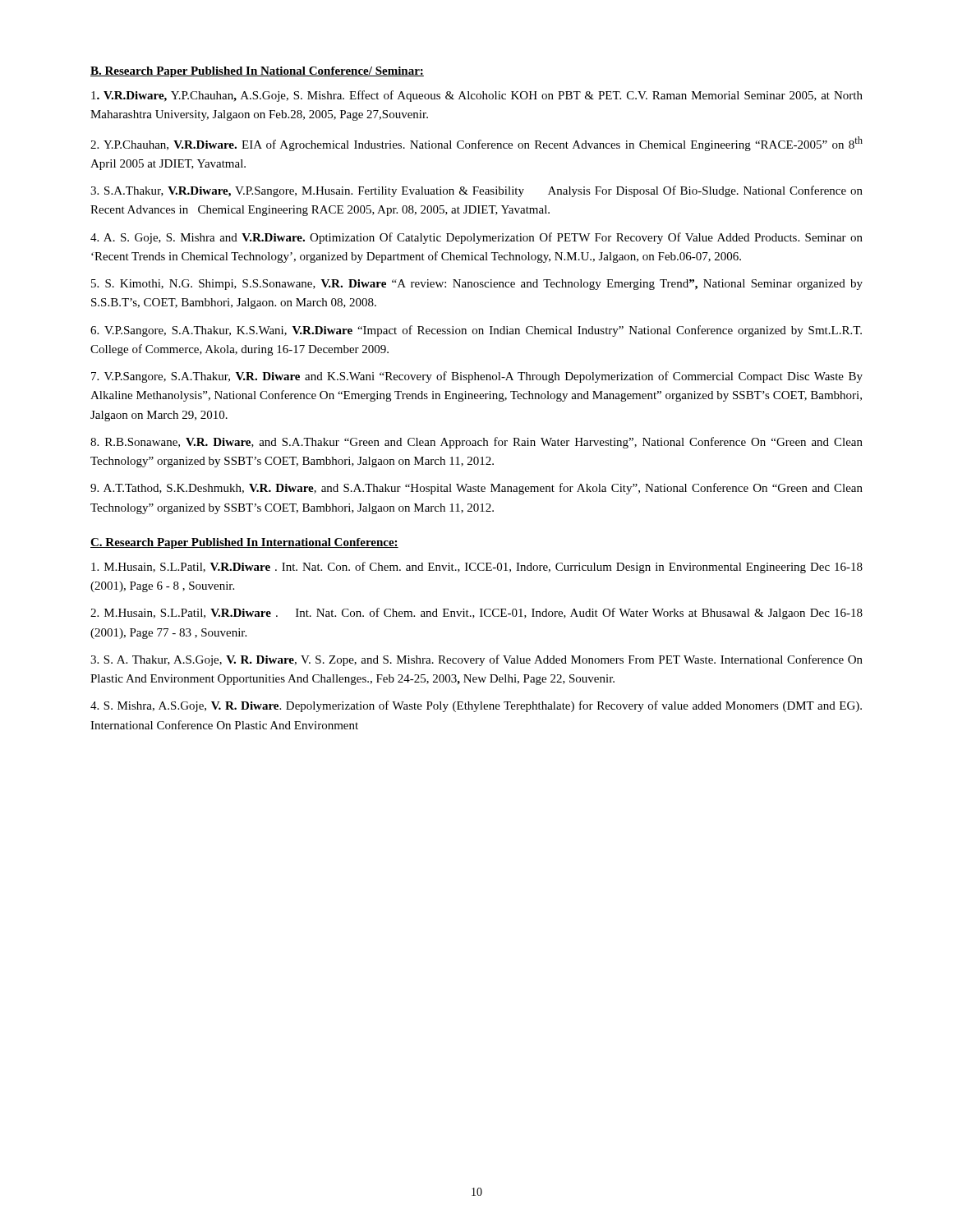Click on the list item that reads "8. R.B.Sonawane, V.R."
The image size is (953, 1232).
point(476,451)
